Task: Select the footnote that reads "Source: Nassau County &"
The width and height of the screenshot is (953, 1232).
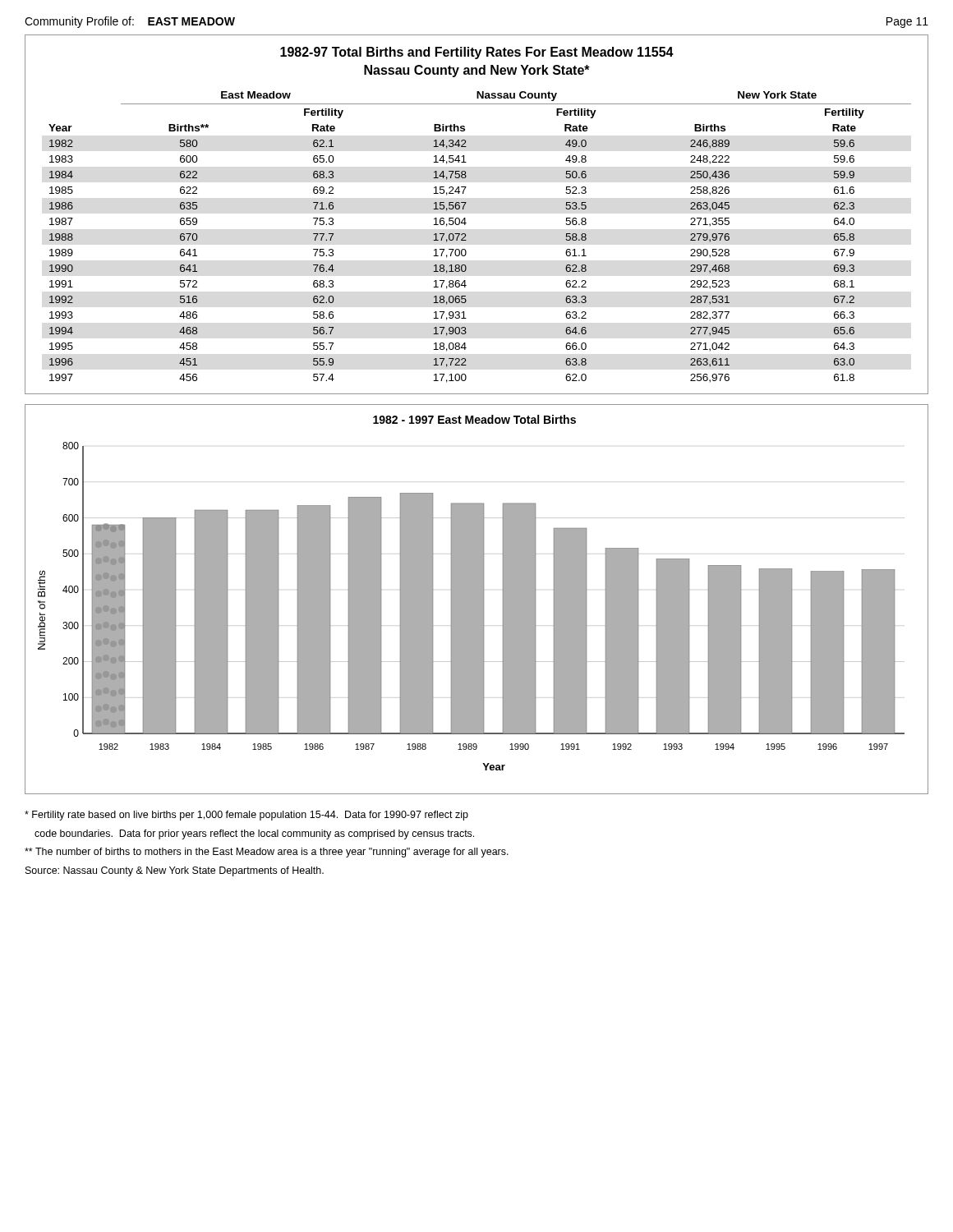Action: (174, 871)
